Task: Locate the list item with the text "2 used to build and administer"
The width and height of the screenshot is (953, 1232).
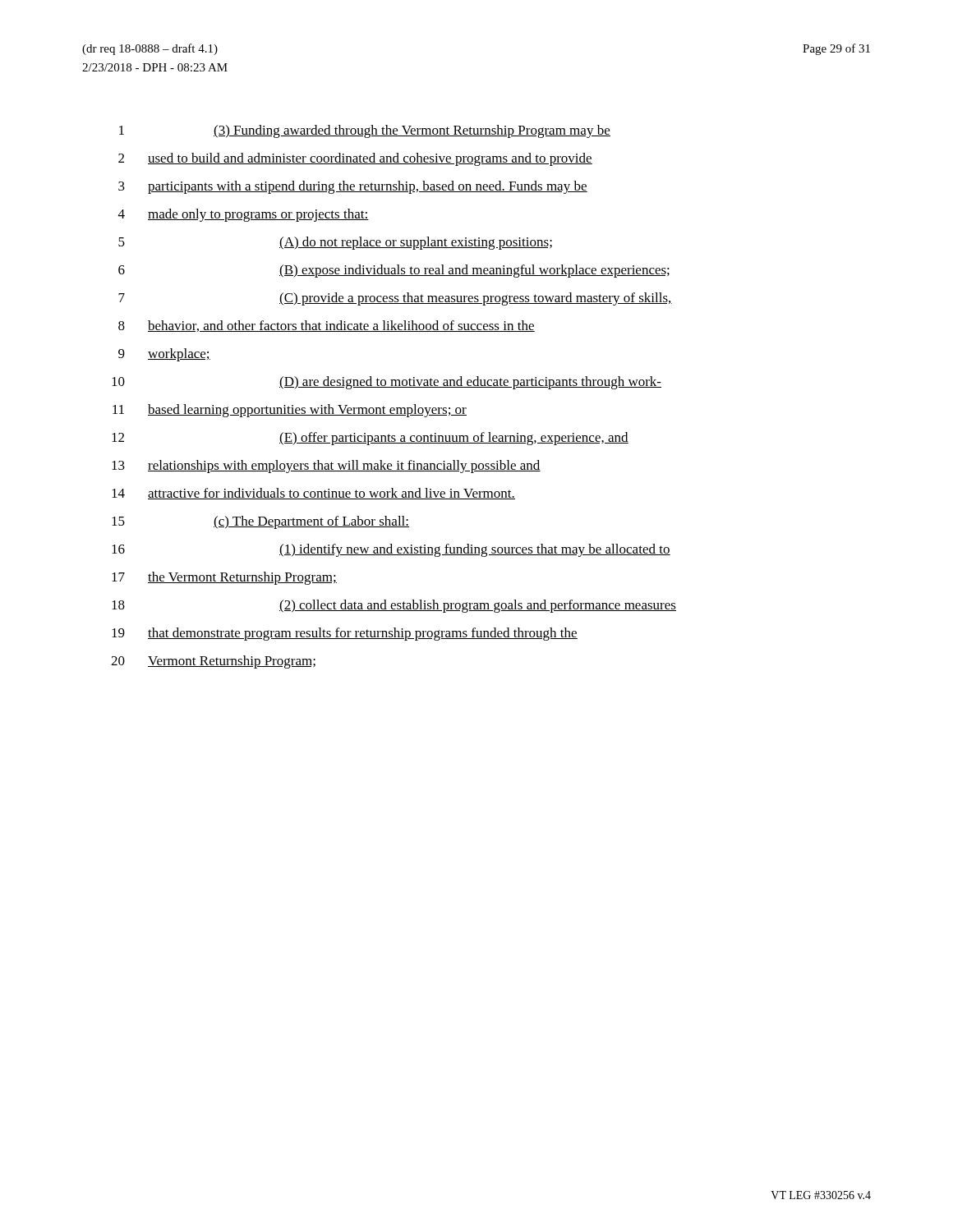Action: coord(337,159)
